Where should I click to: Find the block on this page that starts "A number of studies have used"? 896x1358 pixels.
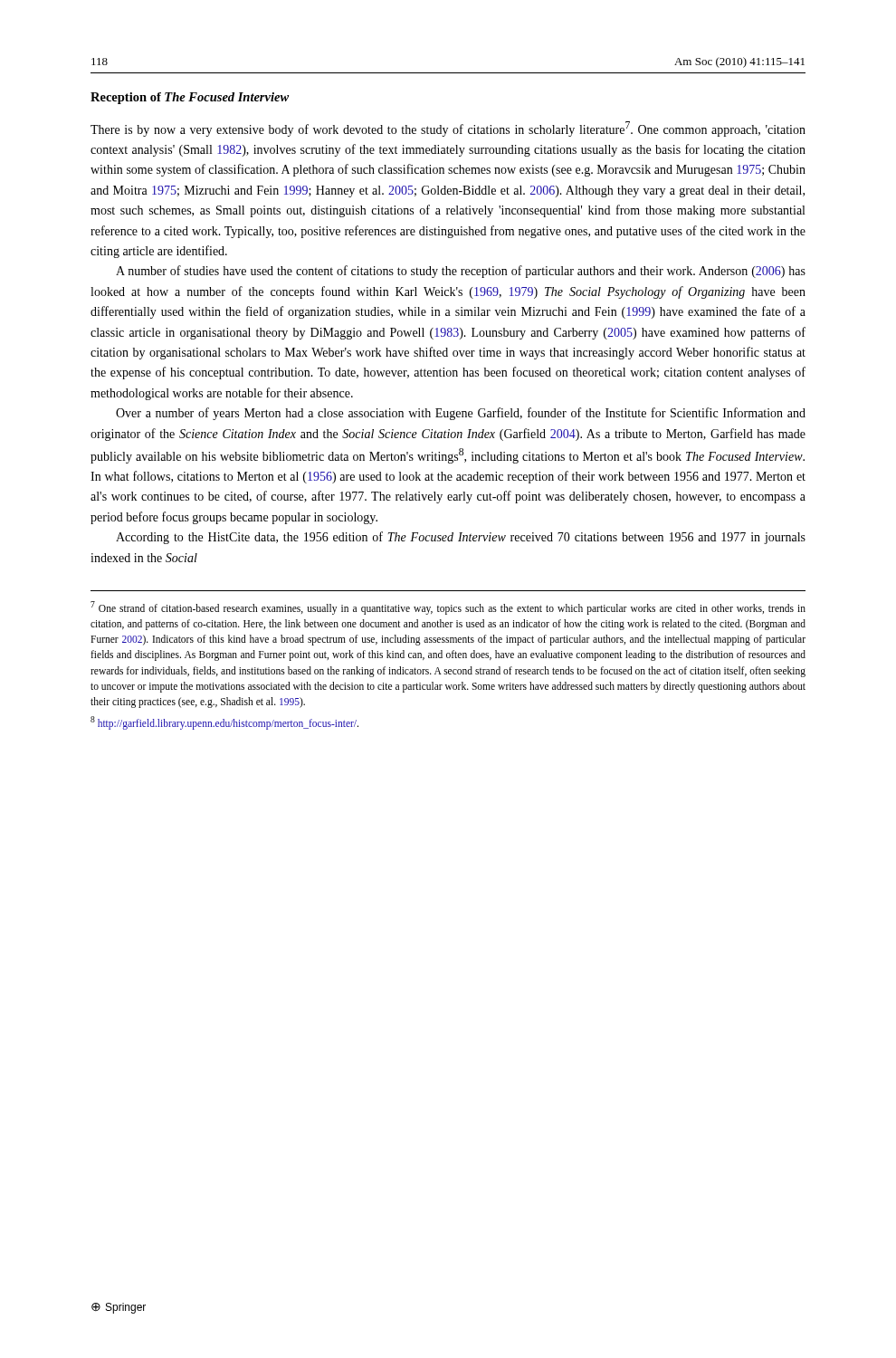pos(448,333)
